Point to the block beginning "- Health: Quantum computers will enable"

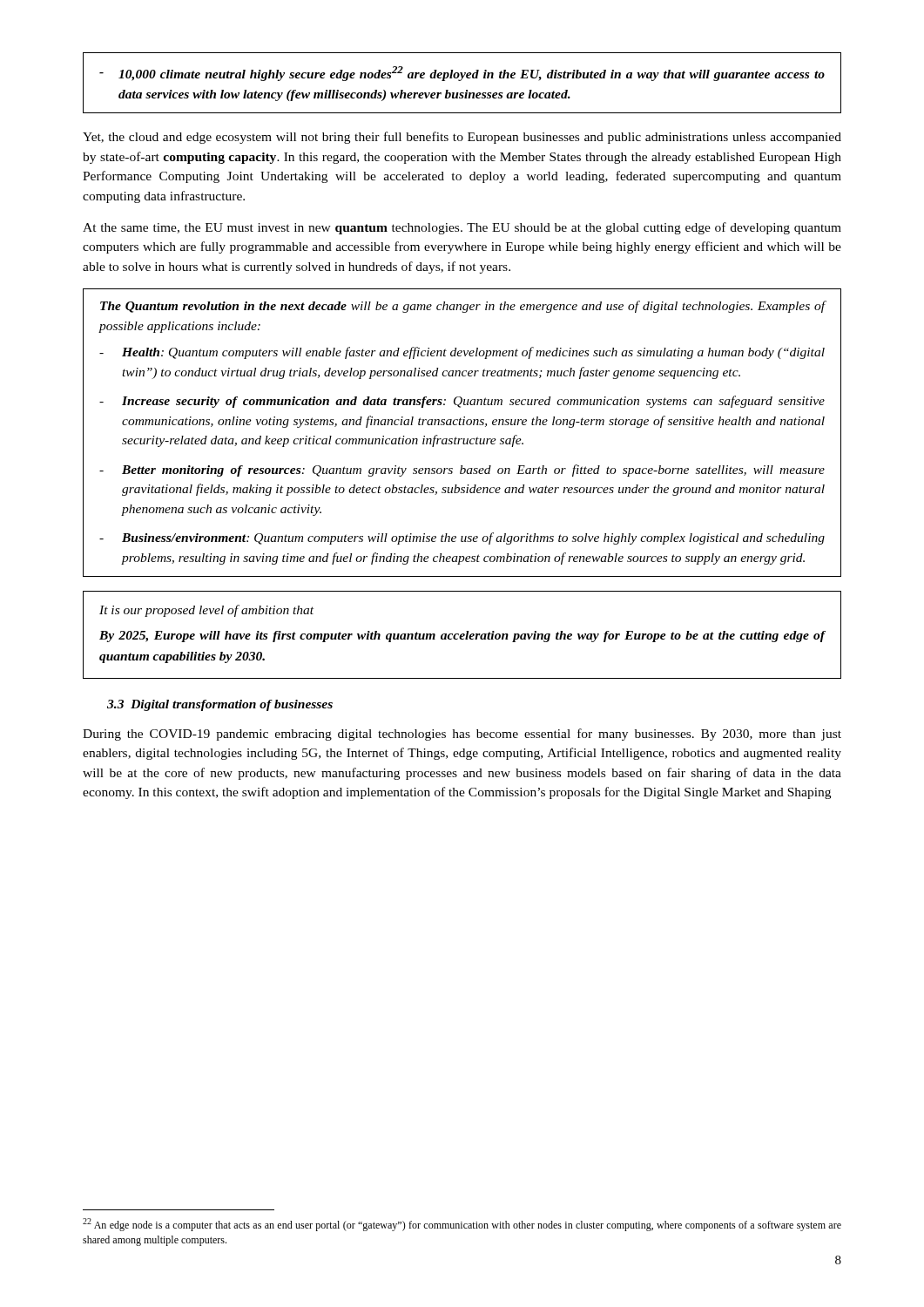(462, 362)
